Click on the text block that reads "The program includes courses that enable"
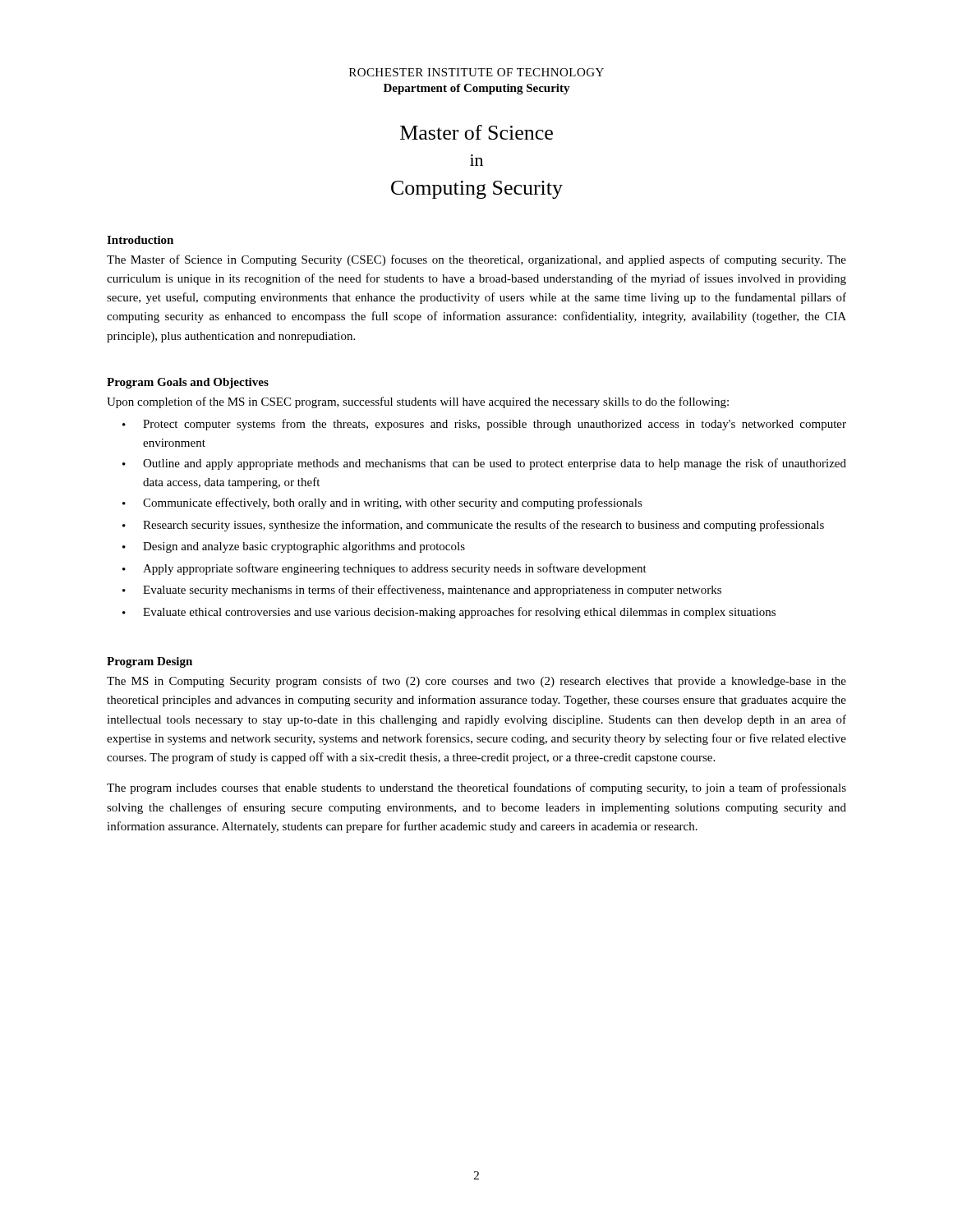Image resolution: width=953 pixels, height=1232 pixels. [x=476, y=807]
